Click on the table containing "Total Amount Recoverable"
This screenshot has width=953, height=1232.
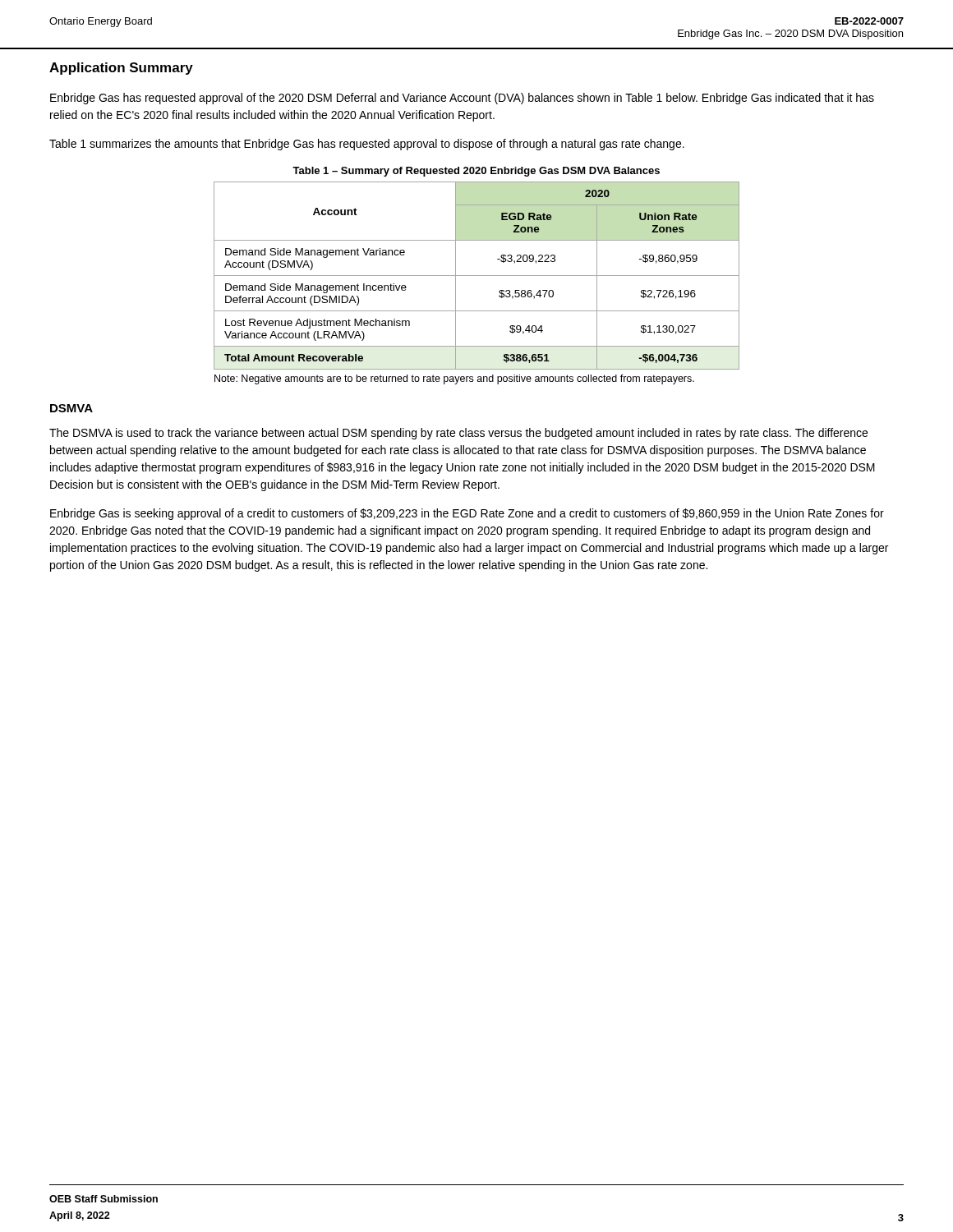point(476,276)
